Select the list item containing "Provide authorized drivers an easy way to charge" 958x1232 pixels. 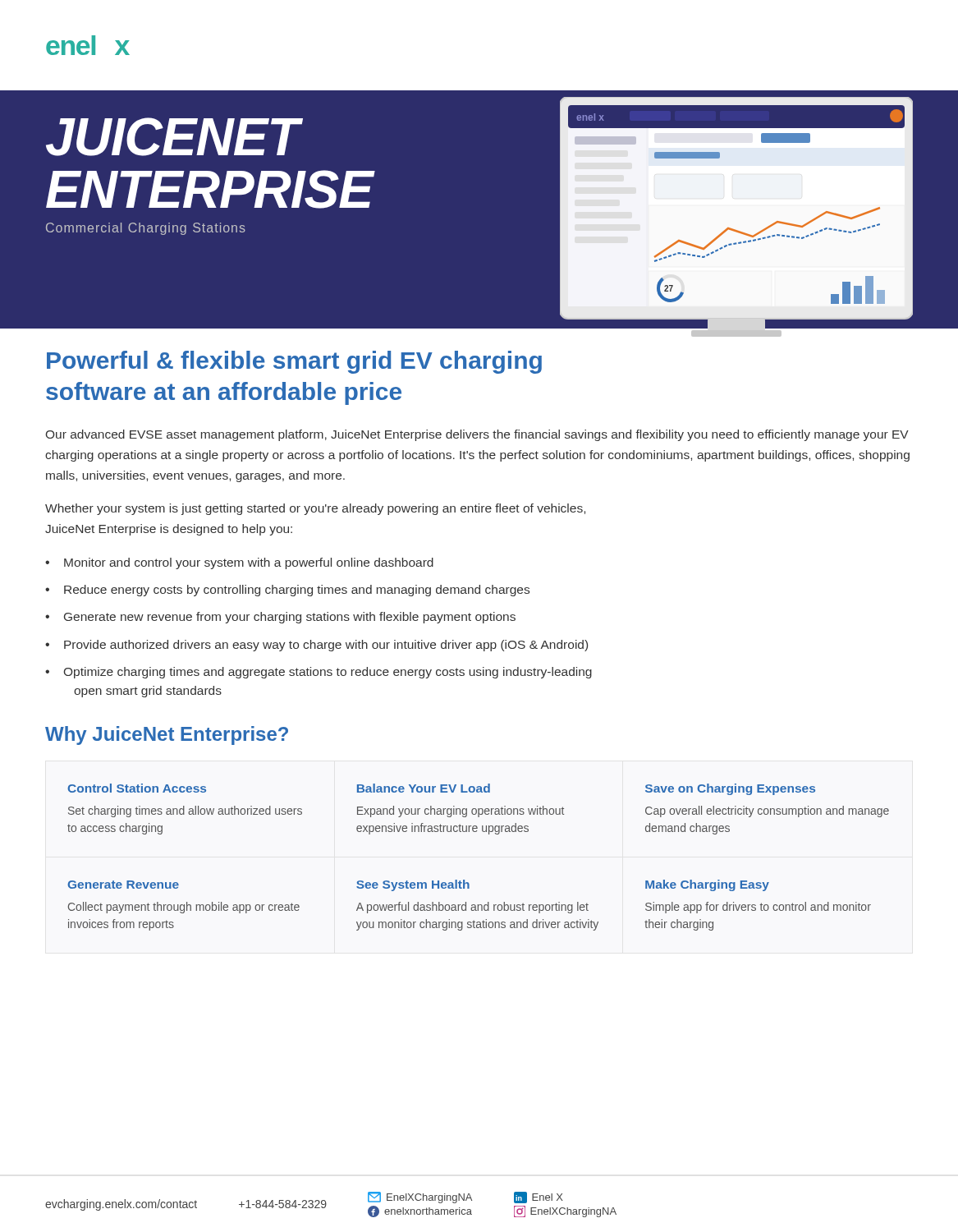(x=479, y=644)
